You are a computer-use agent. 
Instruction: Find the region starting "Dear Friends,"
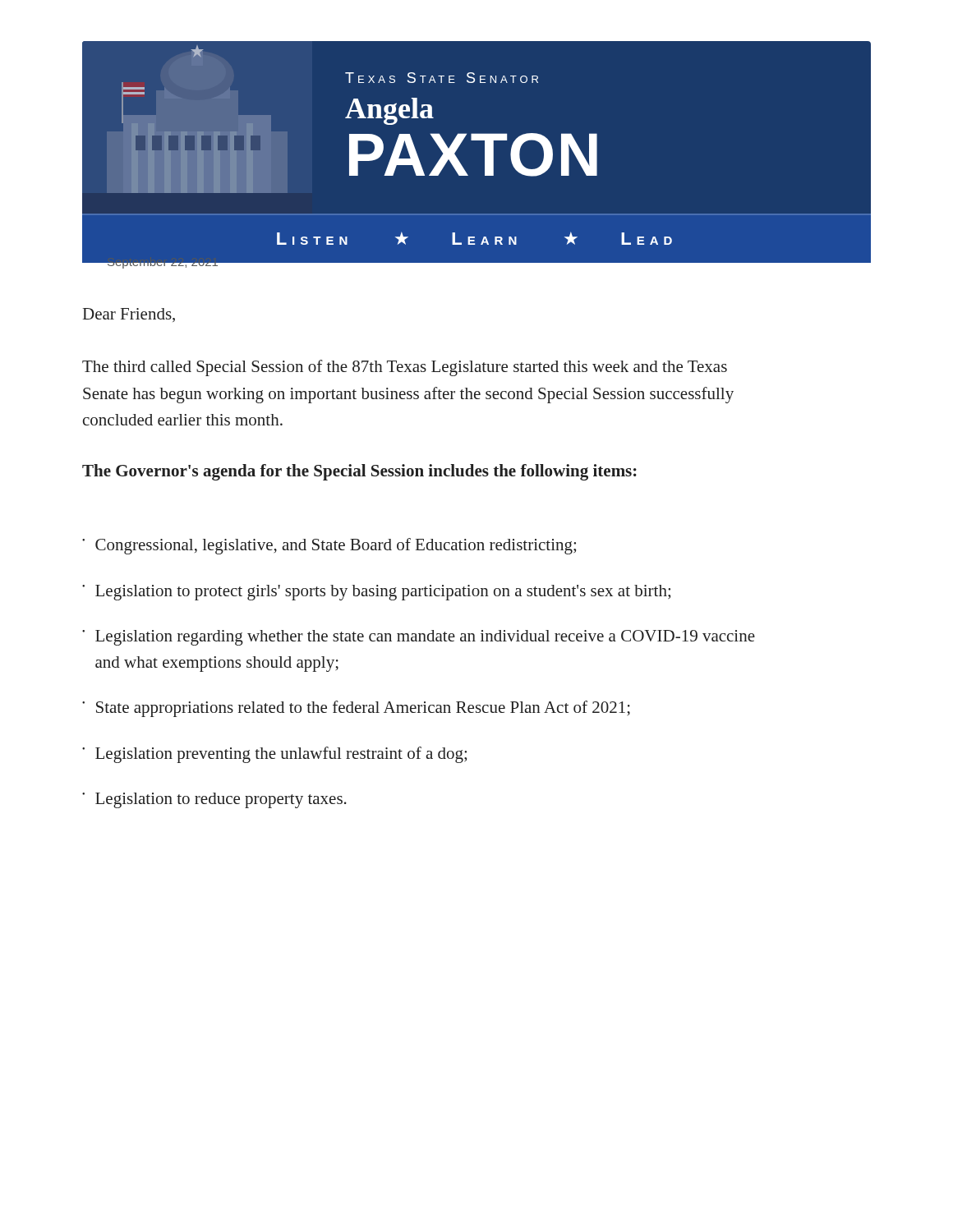click(129, 314)
